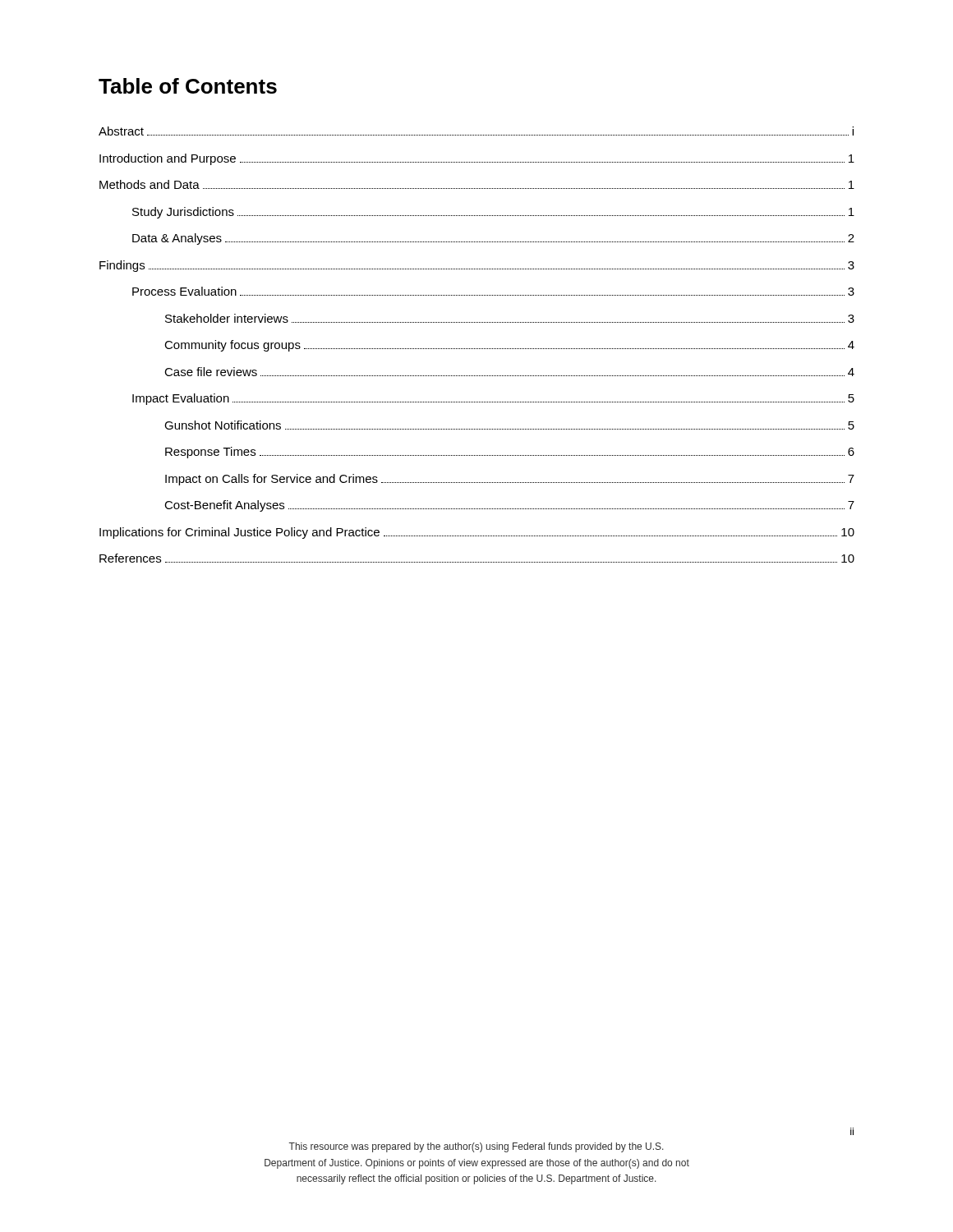Click on the list item with the text "Findings 3"
Screen dimensions: 1232x953
click(x=476, y=265)
